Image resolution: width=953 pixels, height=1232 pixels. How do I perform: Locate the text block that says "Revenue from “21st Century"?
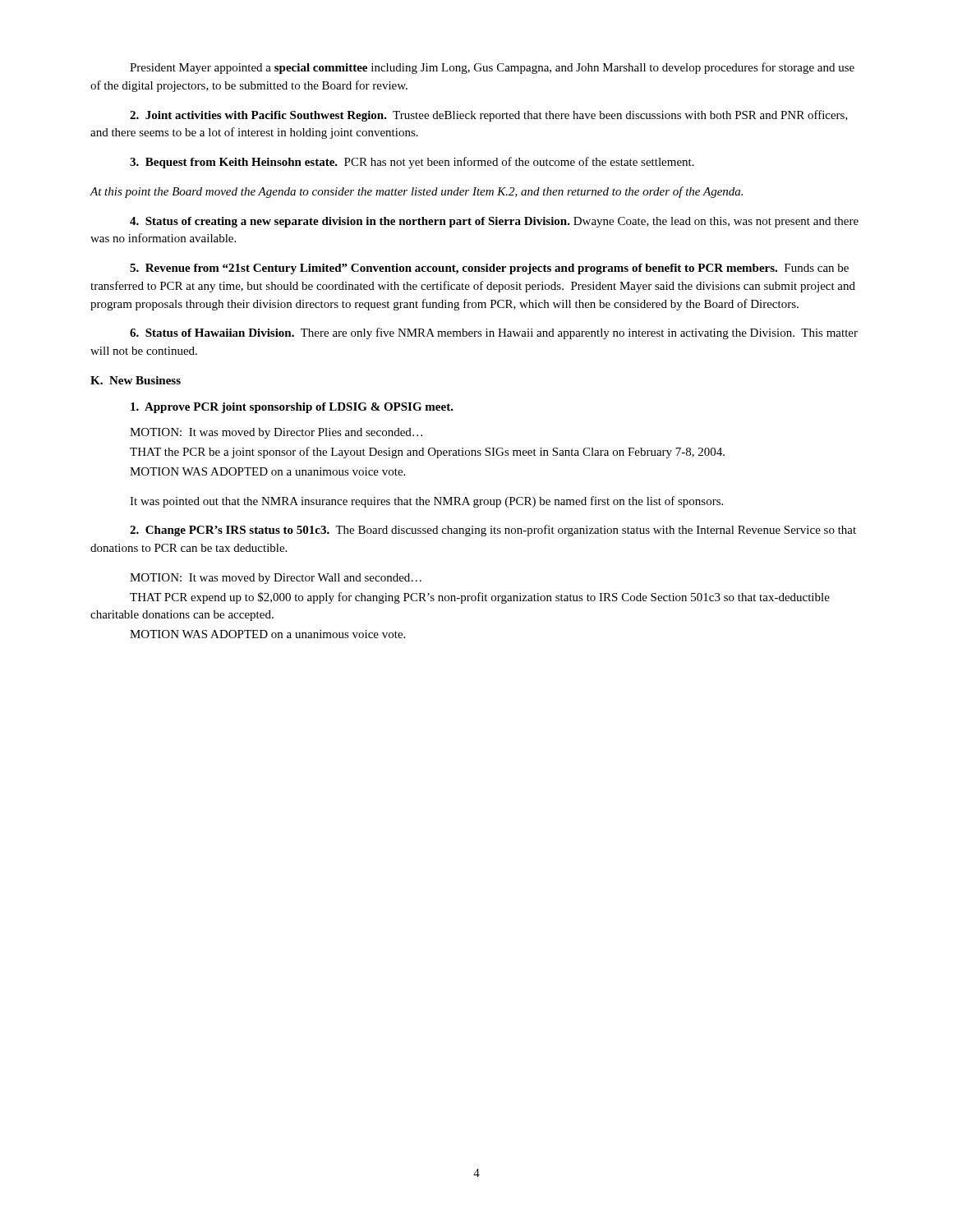tap(476, 286)
